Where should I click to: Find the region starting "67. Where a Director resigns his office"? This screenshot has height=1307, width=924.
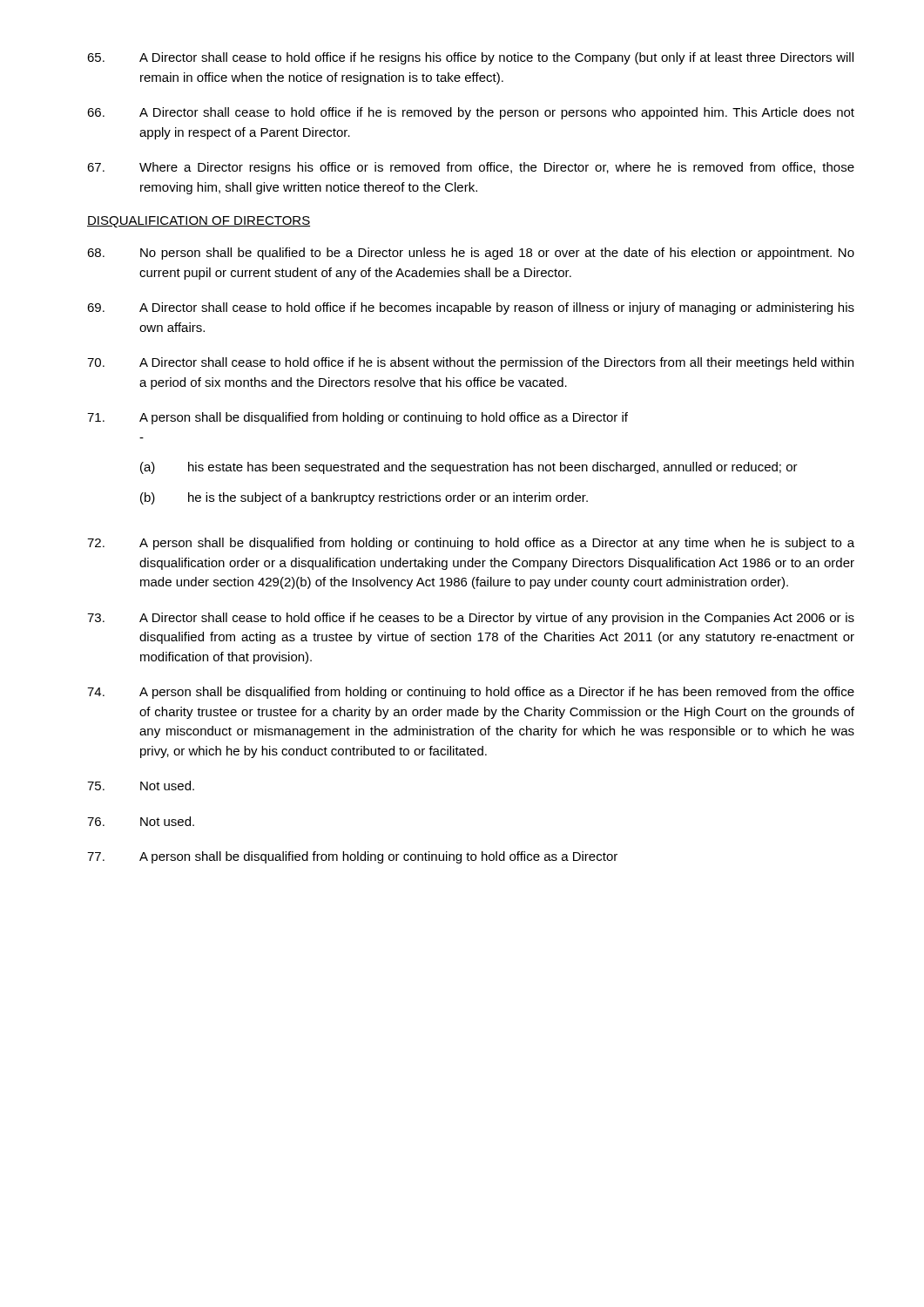tap(471, 177)
